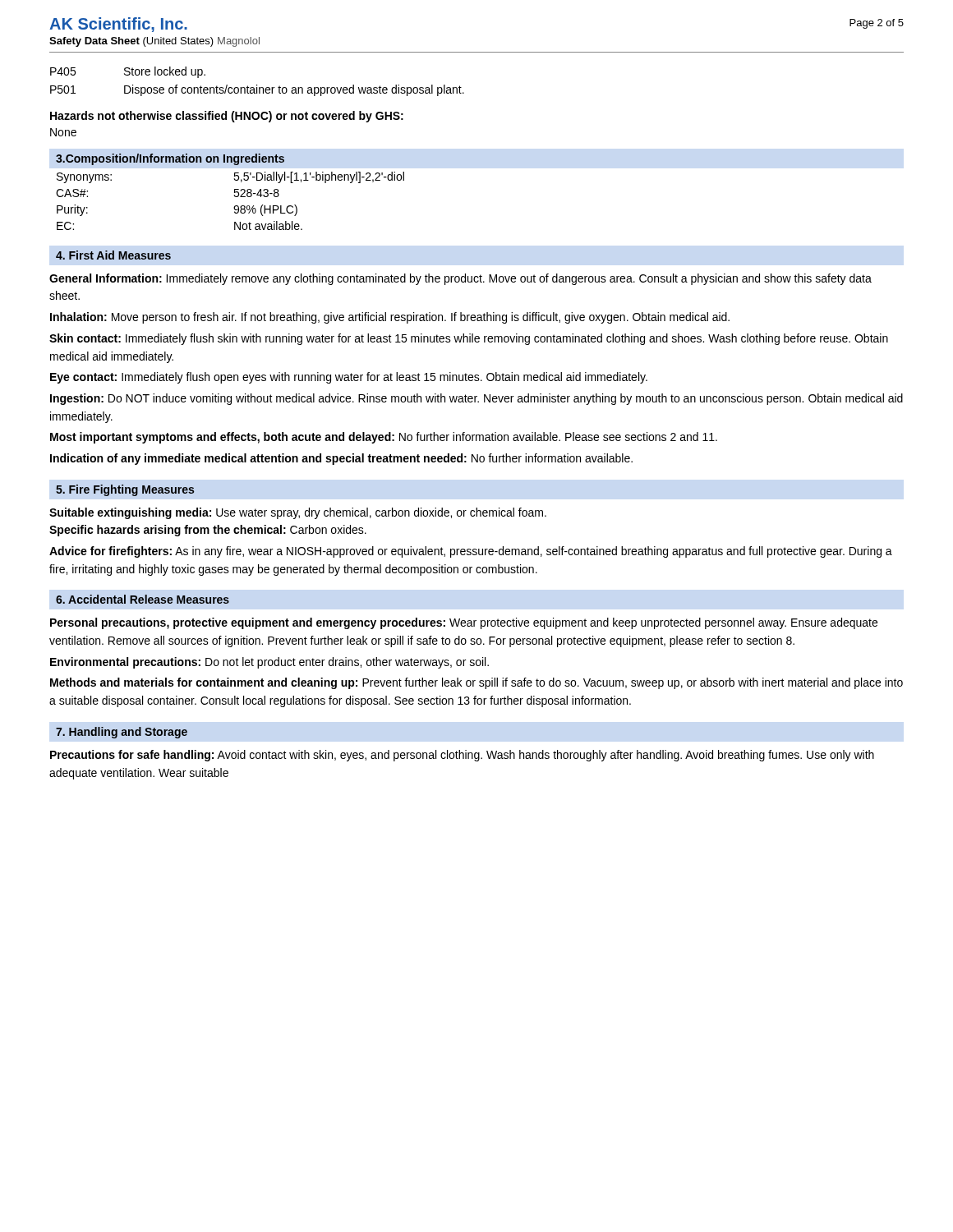Image resolution: width=953 pixels, height=1232 pixels.
Task: Locate the region starting "Personal precautions, protective equipment and"
Action: 464,632
